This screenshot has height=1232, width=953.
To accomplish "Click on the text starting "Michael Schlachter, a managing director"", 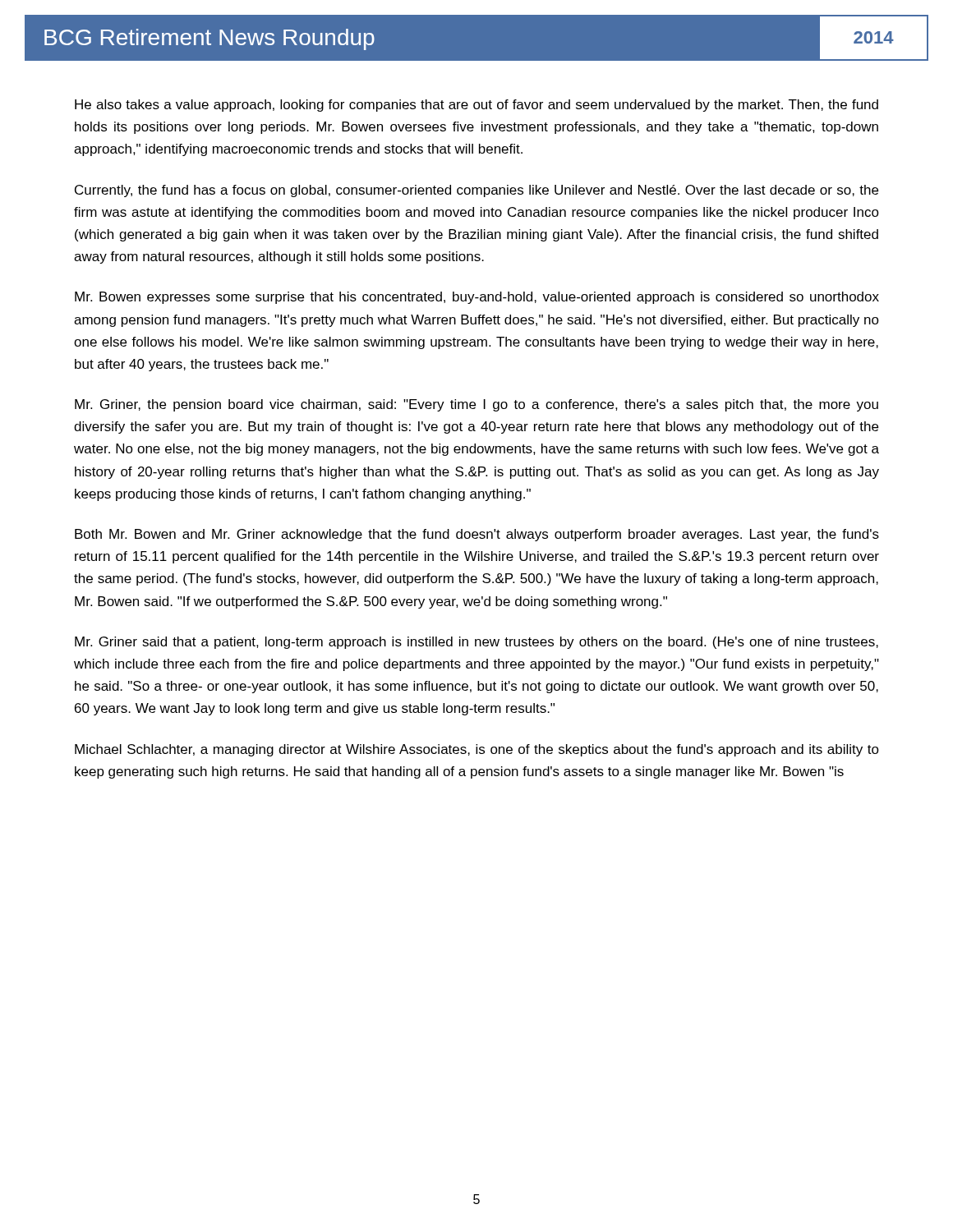I will 476,760.
